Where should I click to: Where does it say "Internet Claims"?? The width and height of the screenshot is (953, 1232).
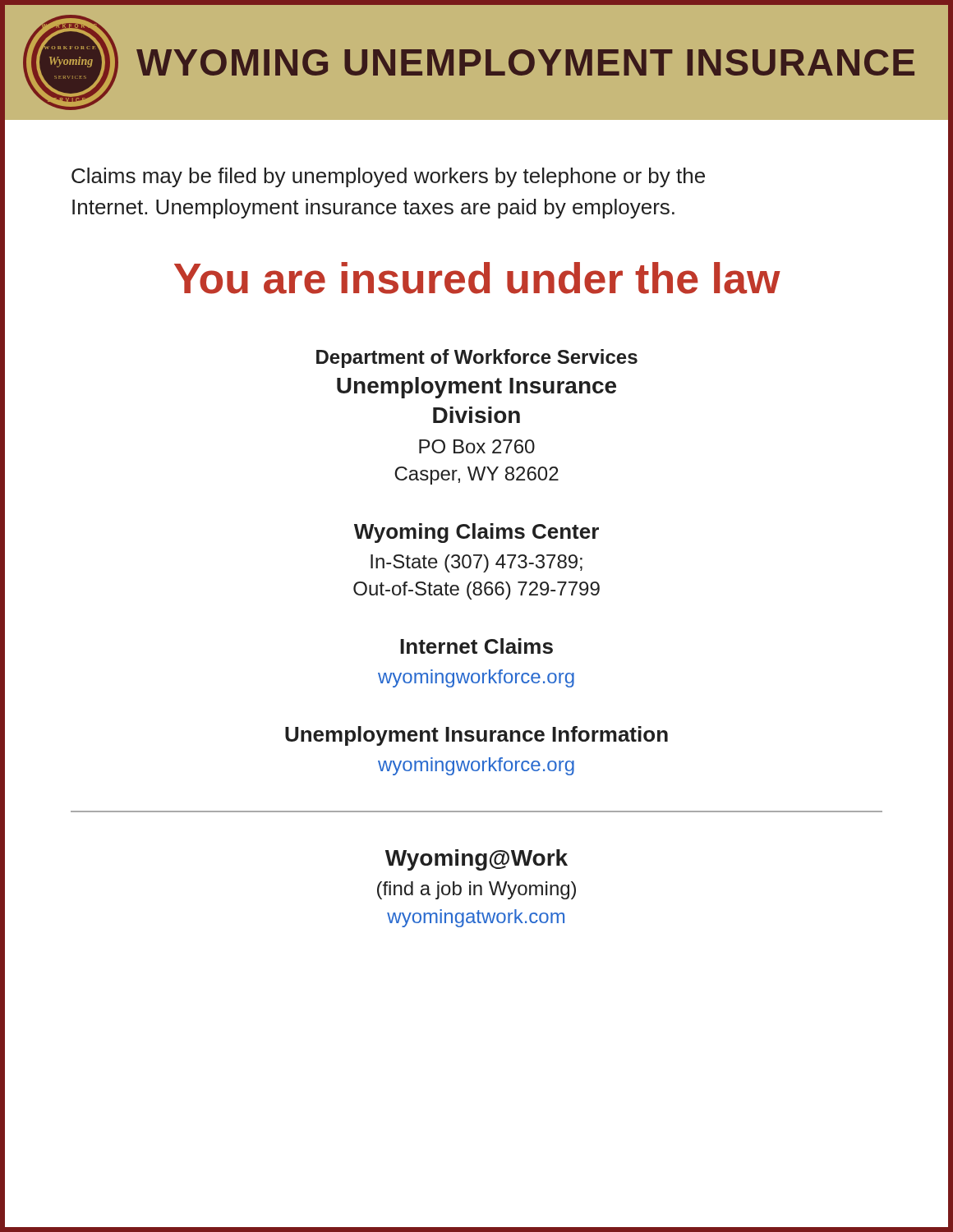[476, 646]
